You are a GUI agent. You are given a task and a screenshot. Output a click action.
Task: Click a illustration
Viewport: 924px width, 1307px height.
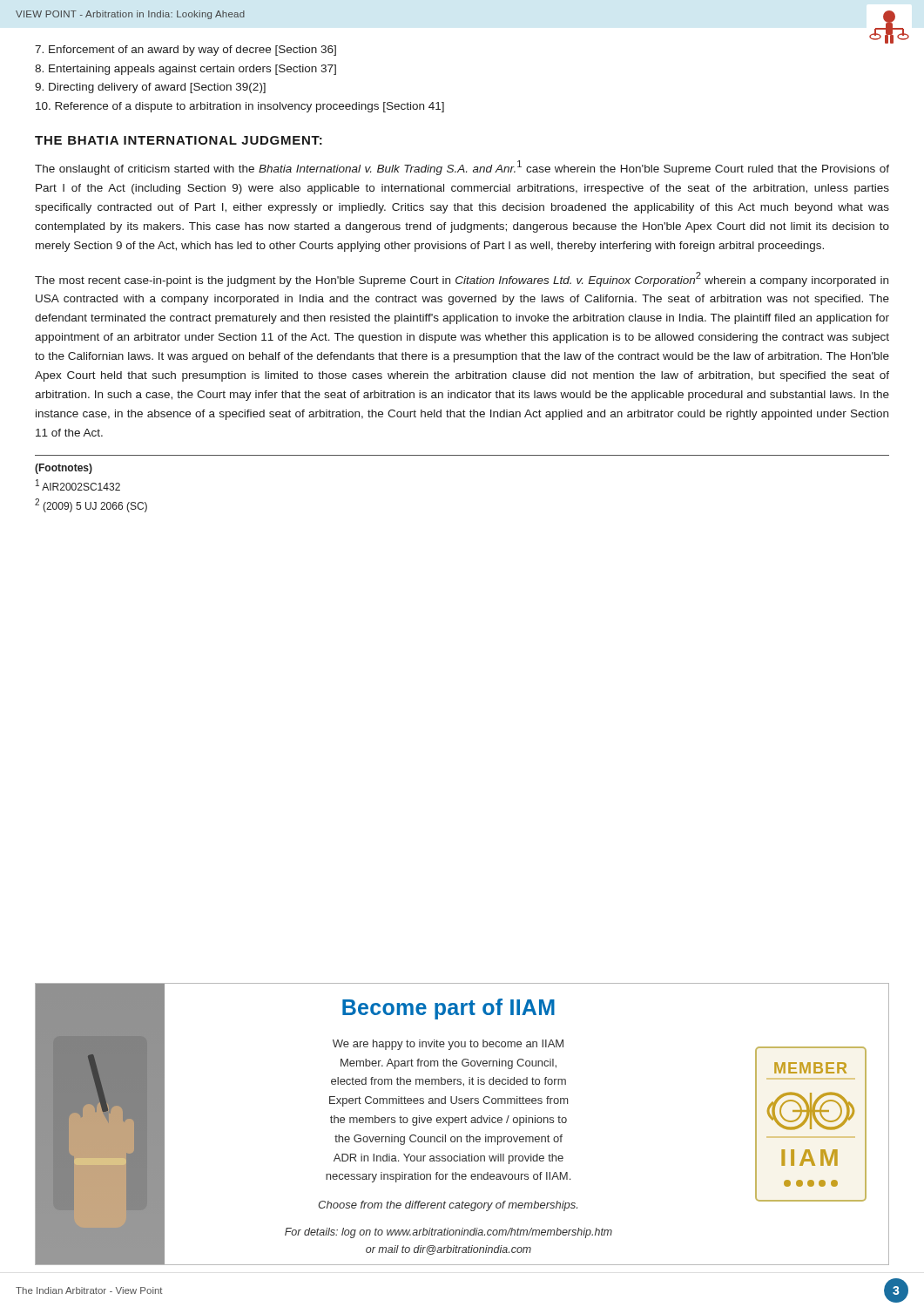click(462, 1124)
